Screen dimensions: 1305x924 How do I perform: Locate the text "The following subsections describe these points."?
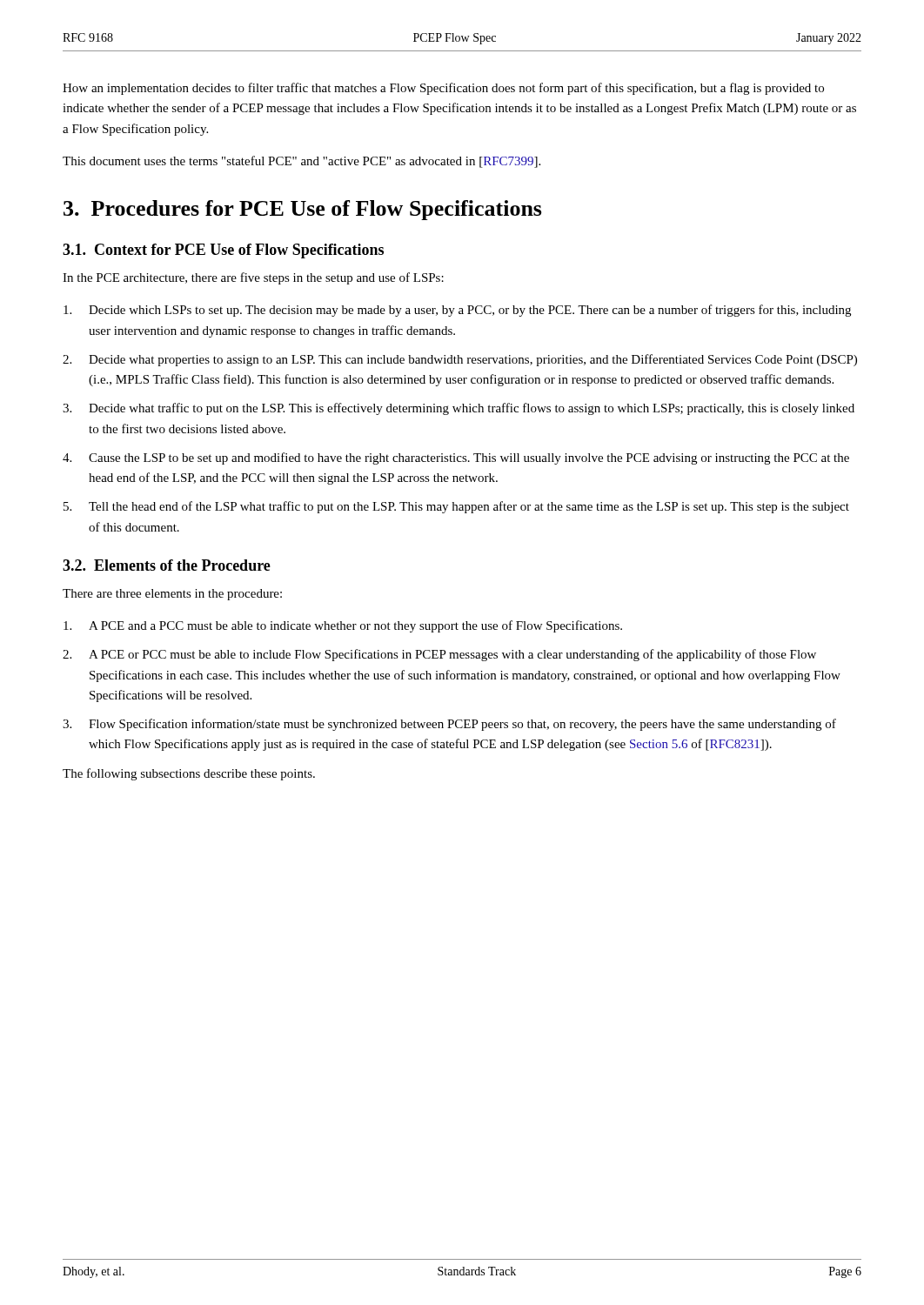[x=189, y=773]
